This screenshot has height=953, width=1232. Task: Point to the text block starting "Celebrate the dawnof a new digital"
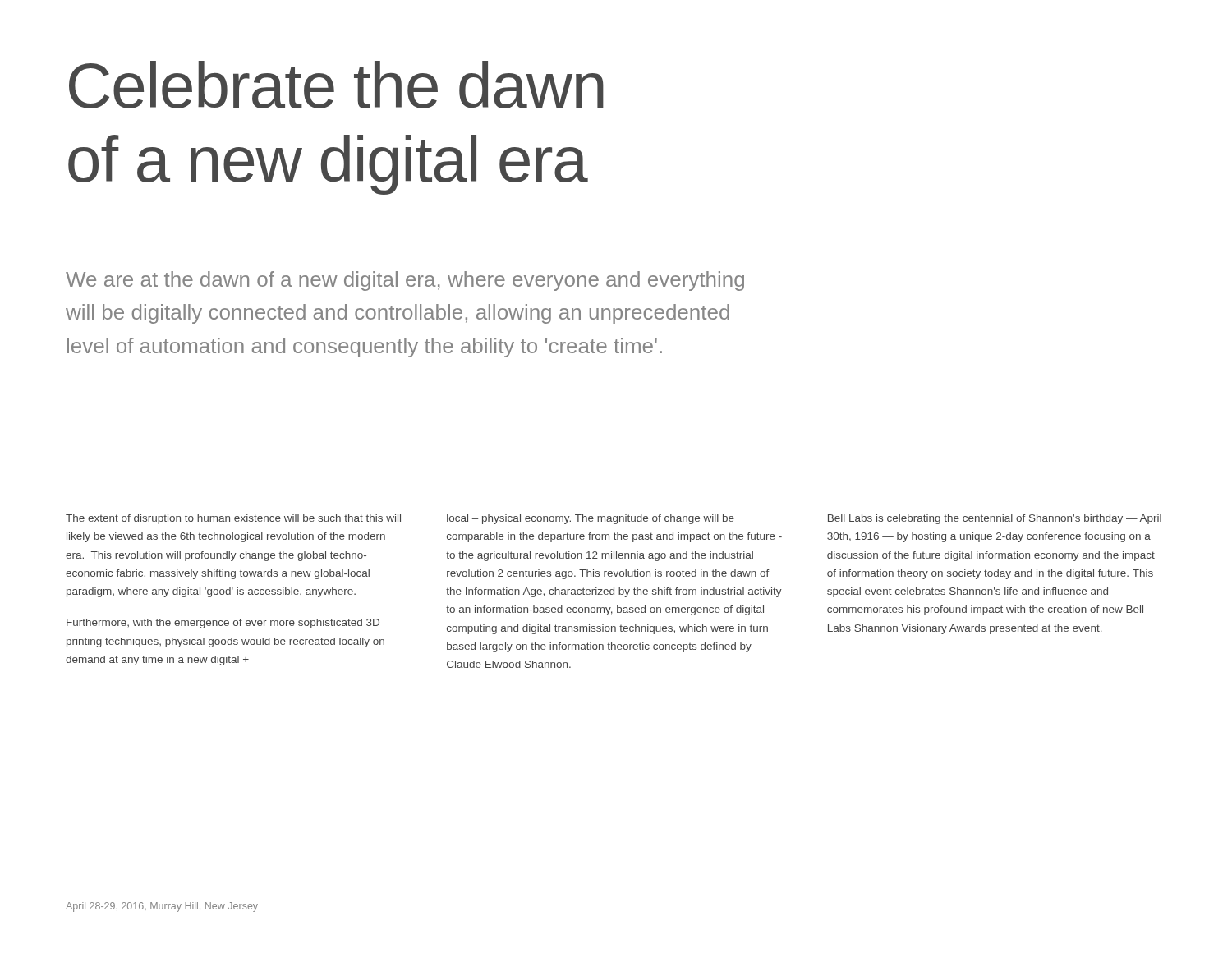(517, 123)
